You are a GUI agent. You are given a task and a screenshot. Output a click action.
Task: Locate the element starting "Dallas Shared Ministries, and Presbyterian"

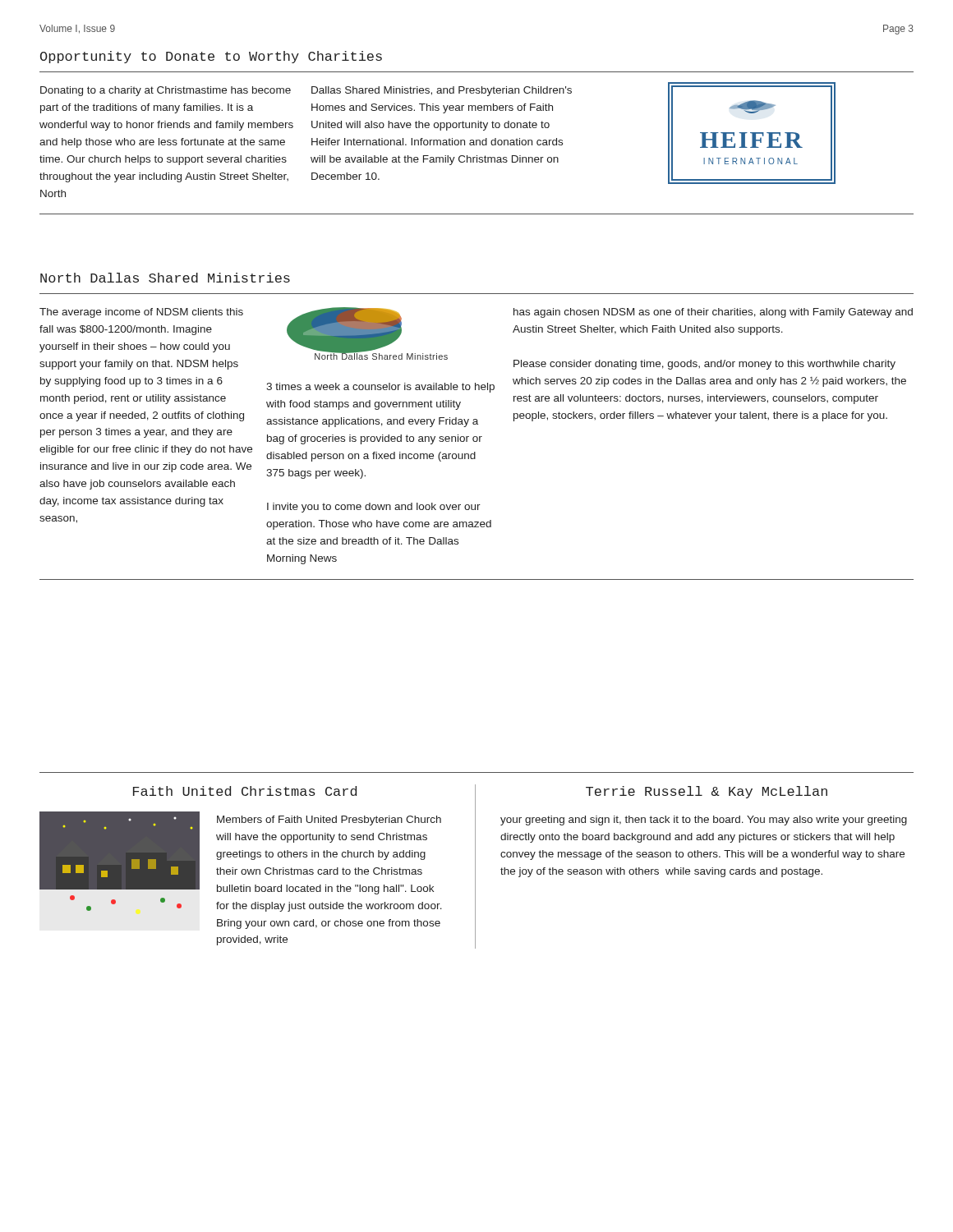coord(441,133)
